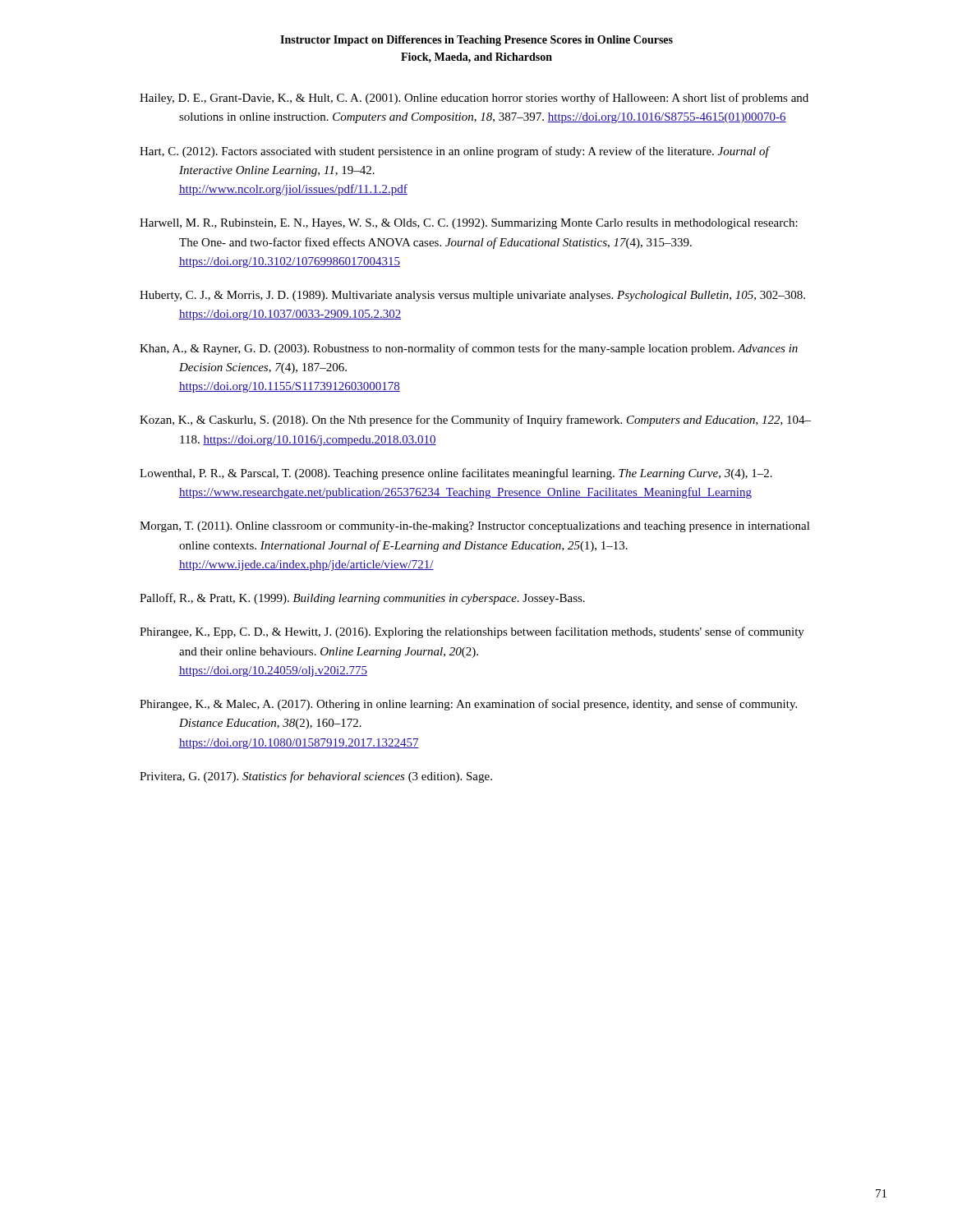This screenshot has width=953, height=1232.
Task: Click the passage that begins "Kozan, K., &"
Action: click(x=475, y=429)
